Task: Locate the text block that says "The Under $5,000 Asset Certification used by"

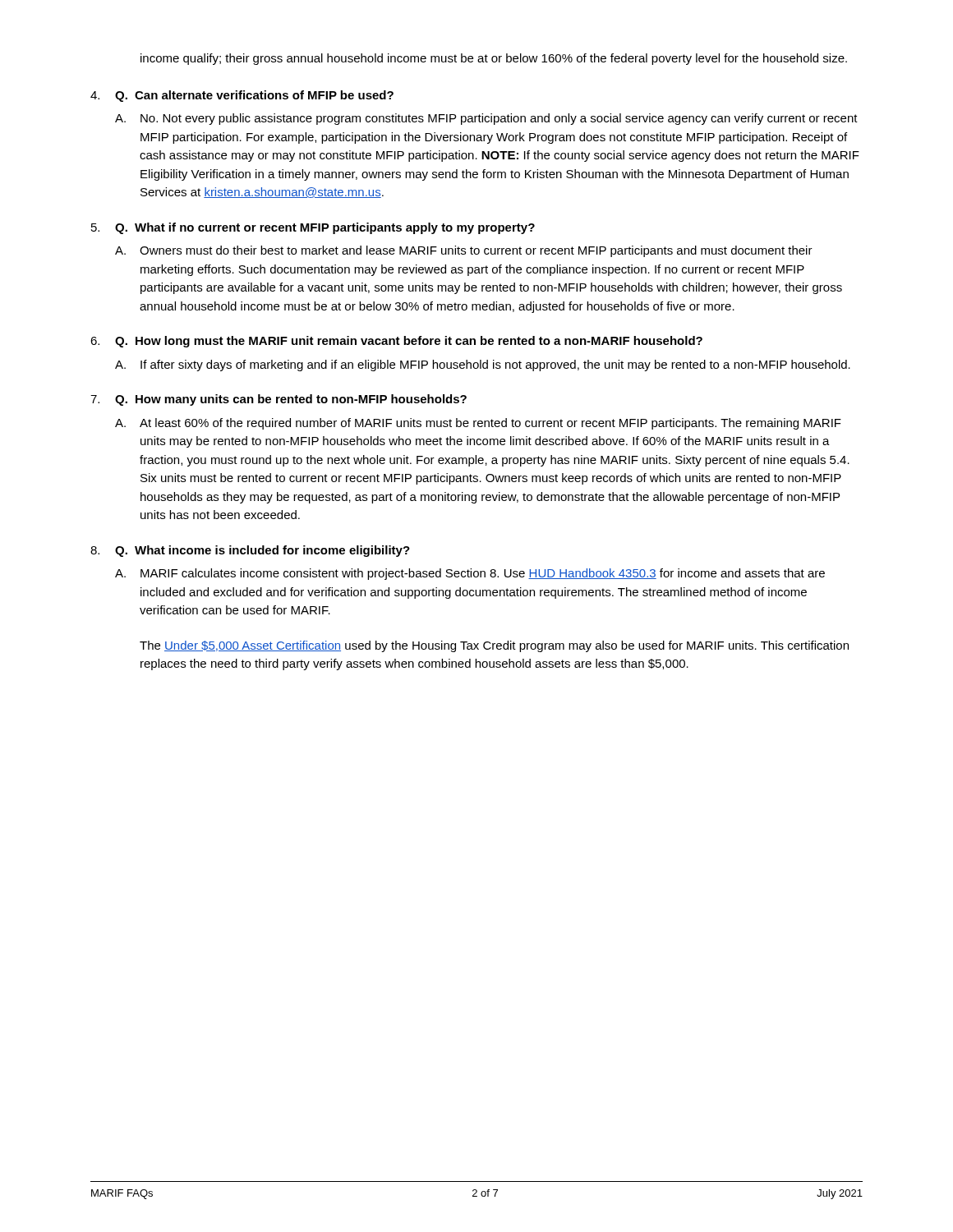Action: coord(495,654)
